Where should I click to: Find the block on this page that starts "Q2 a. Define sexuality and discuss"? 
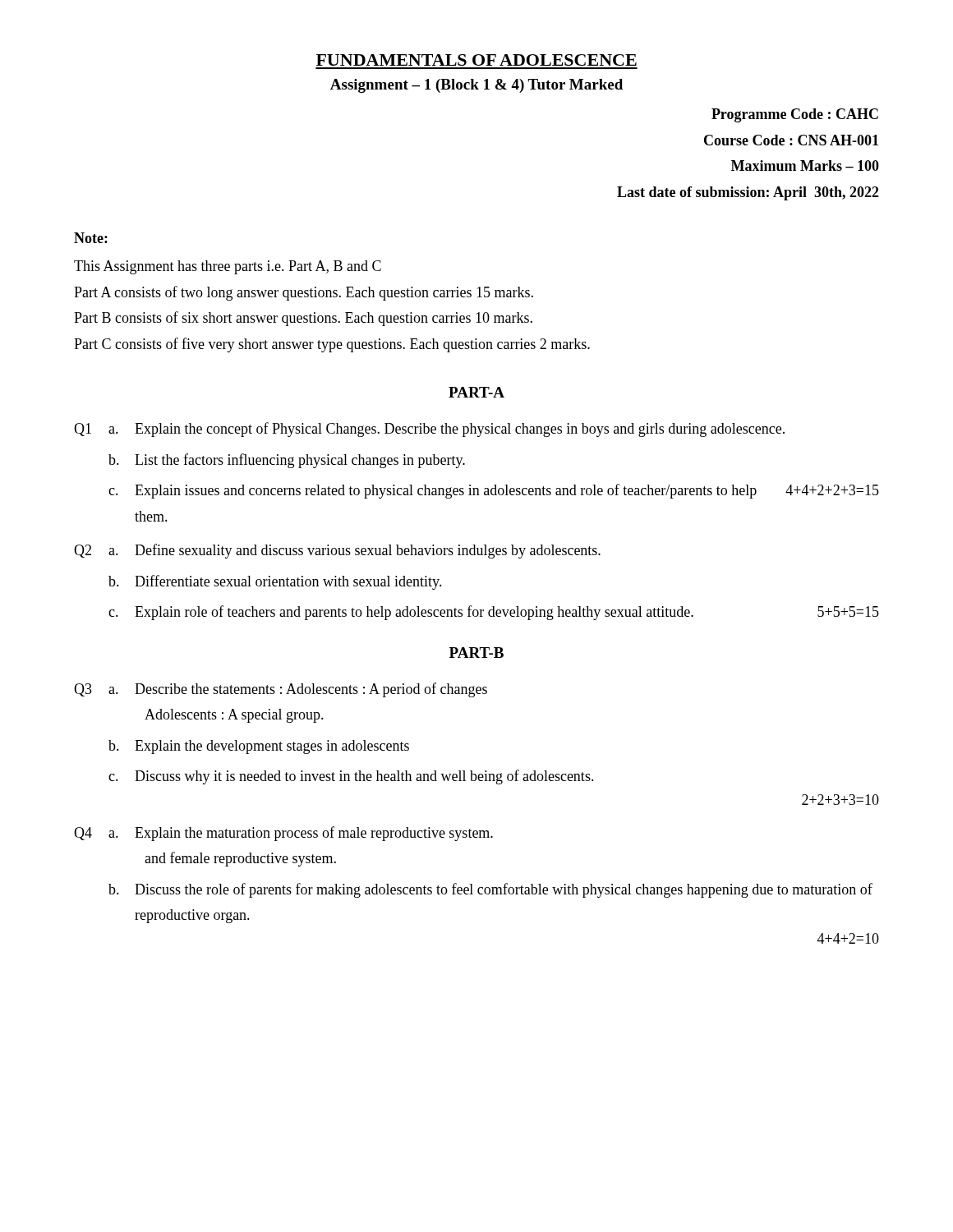[x=476, y=551]
